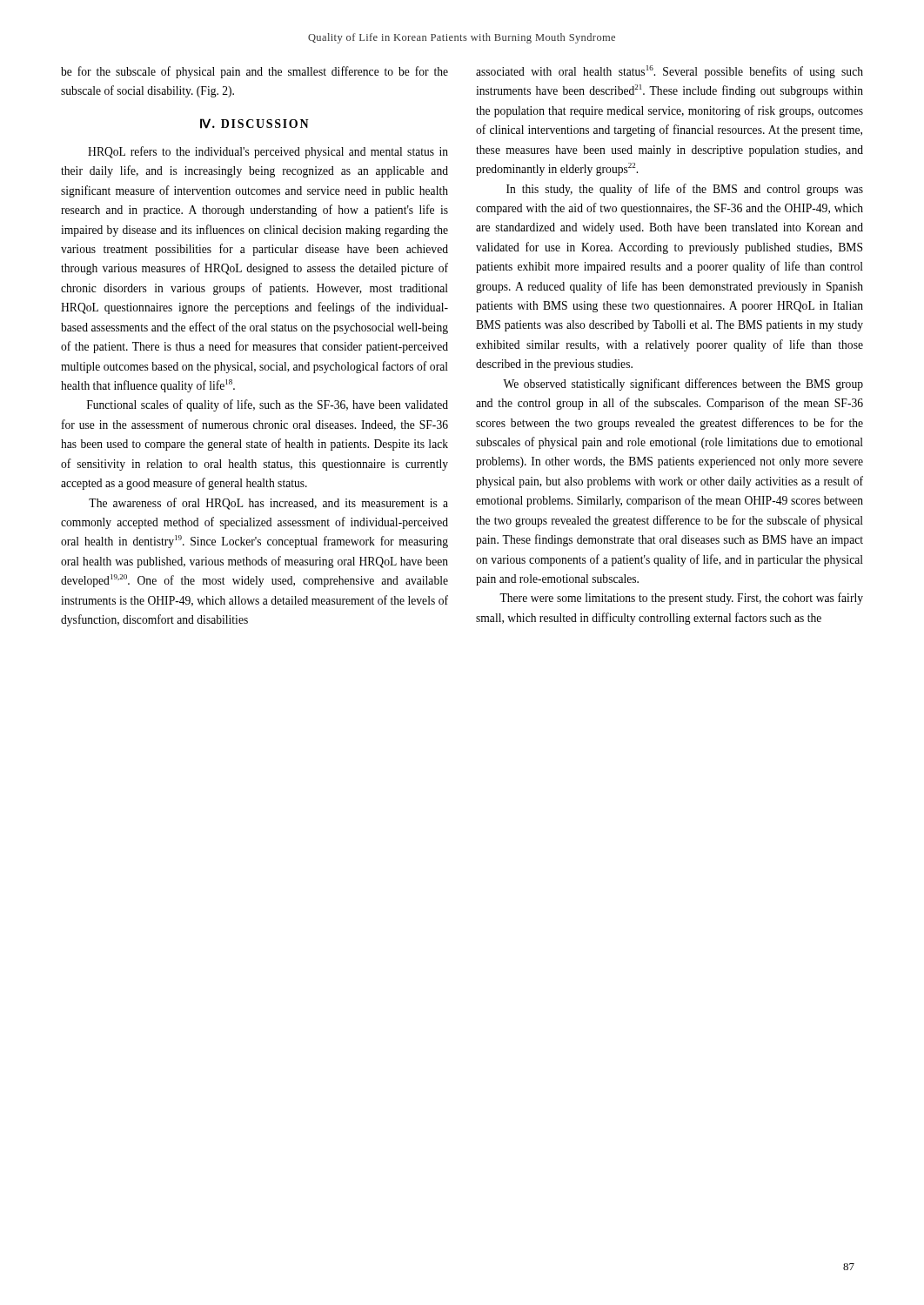Navigate to the passage starting "Ⅳ. DISCUSSION"
924x1305 pixels.
tap(254, 124)
